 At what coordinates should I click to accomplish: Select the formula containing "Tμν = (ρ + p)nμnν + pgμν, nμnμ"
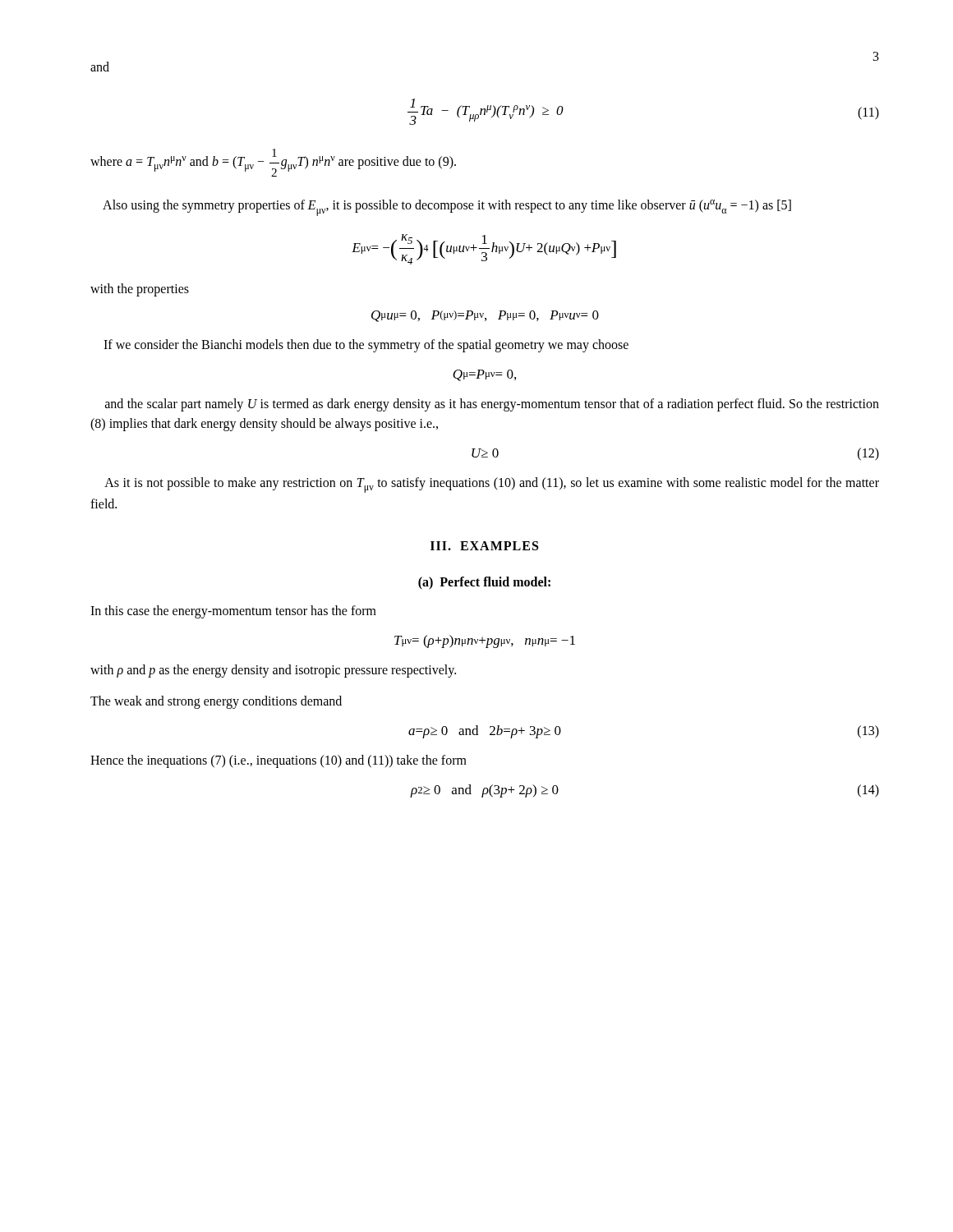485,641
